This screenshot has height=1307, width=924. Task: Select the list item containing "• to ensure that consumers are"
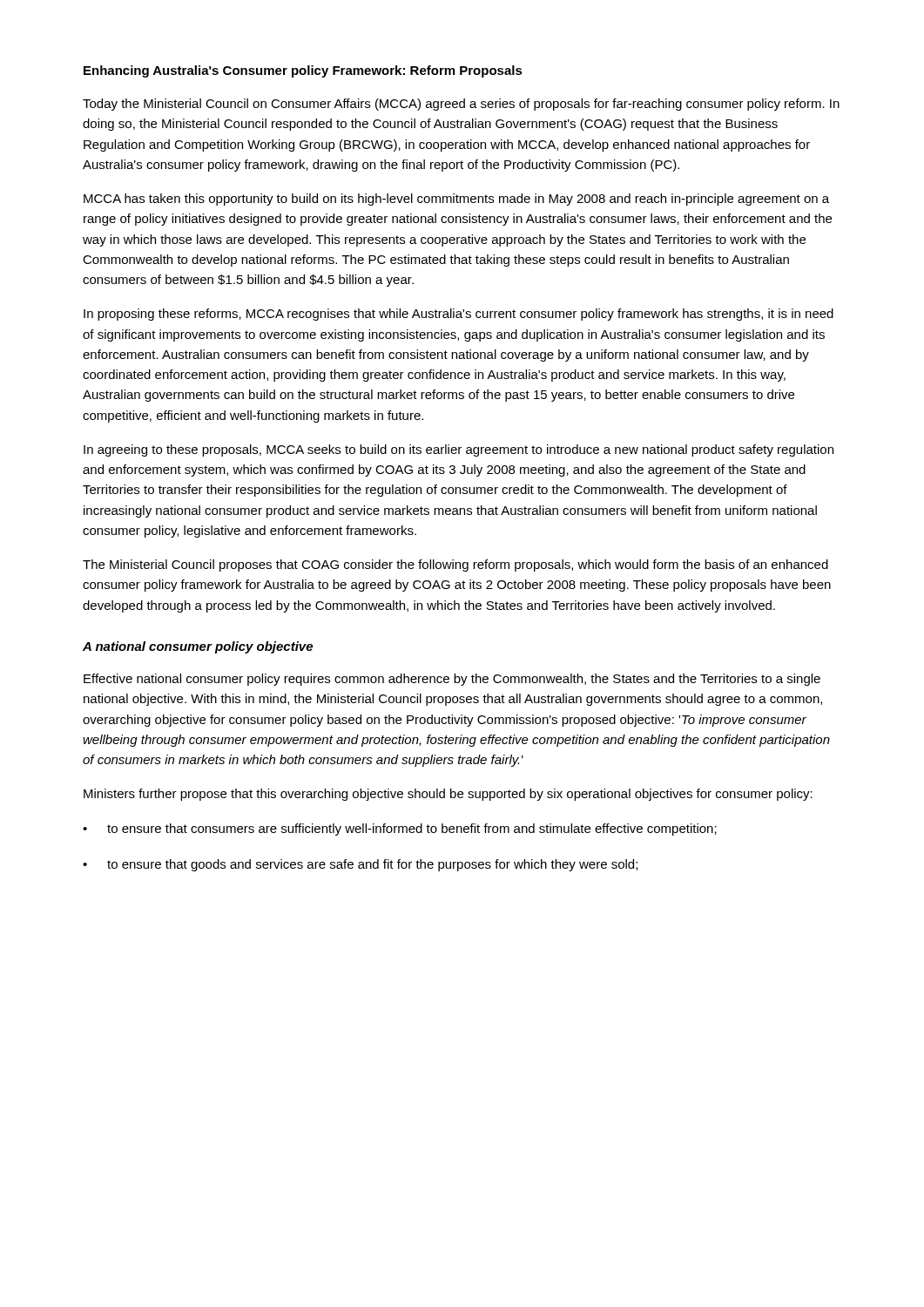tap(462, 828)
